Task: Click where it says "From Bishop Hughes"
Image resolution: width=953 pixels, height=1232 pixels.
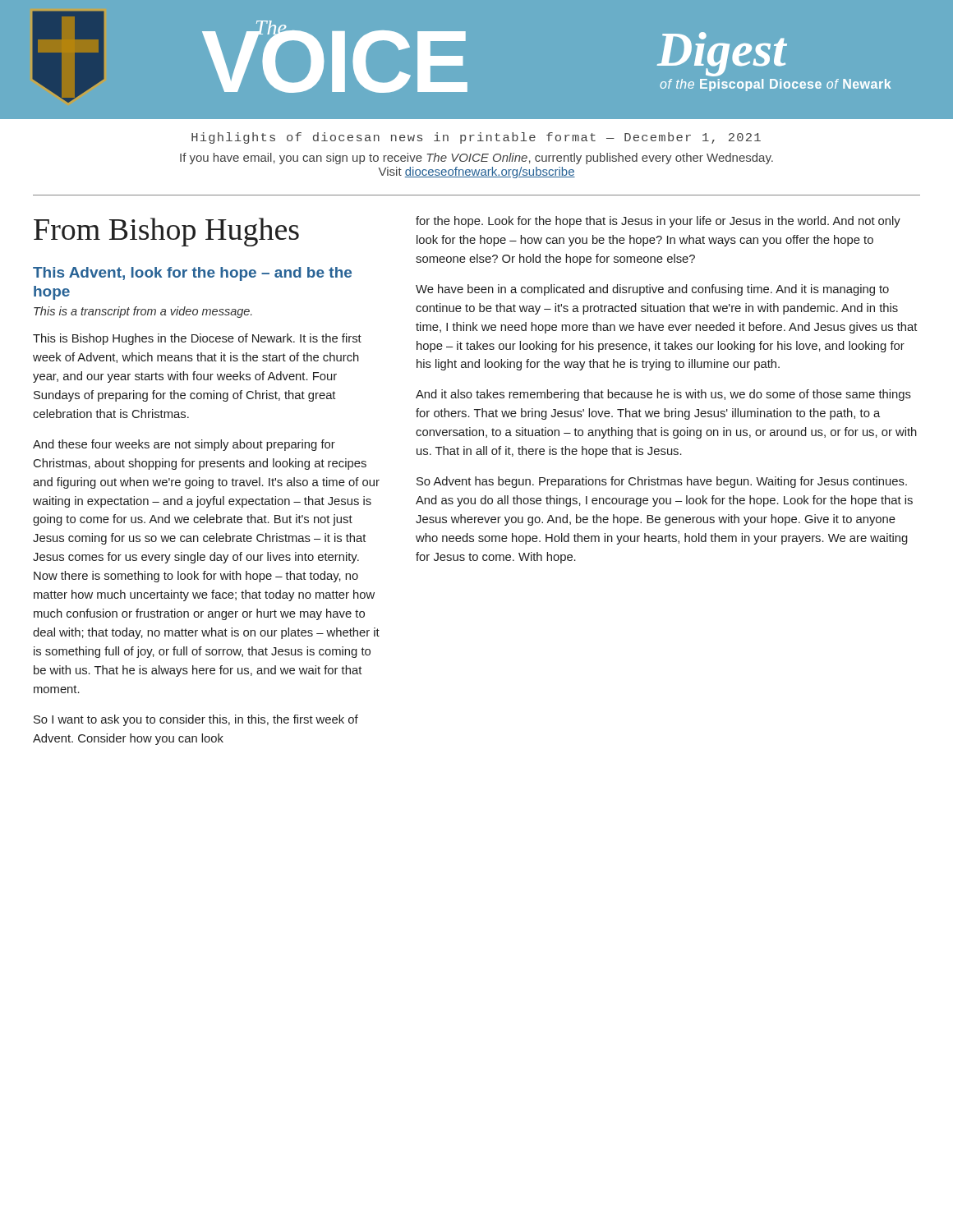Action: tap(210, 230)
